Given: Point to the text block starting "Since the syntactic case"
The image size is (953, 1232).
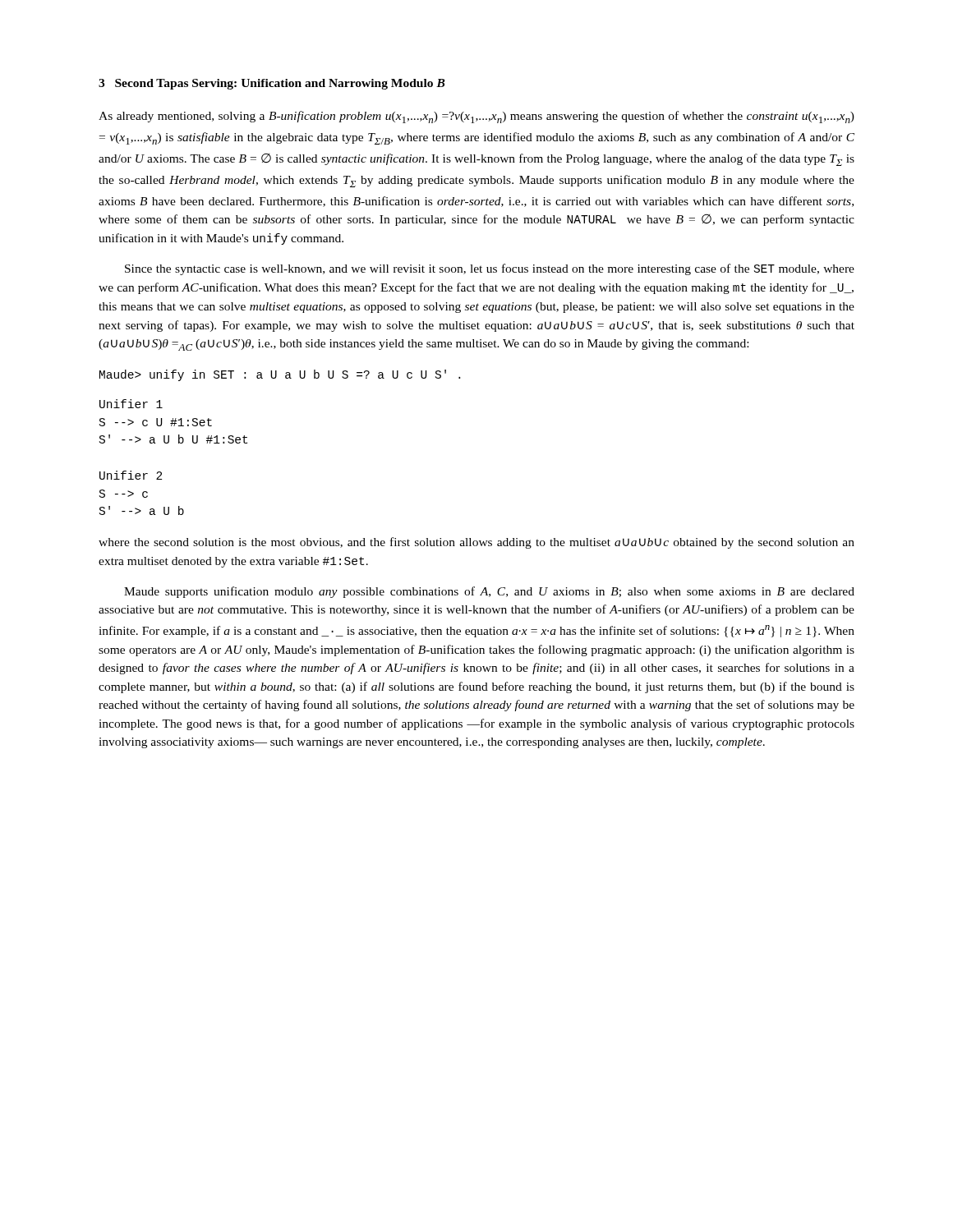Looking at the screenshot, I should (476, 307).
